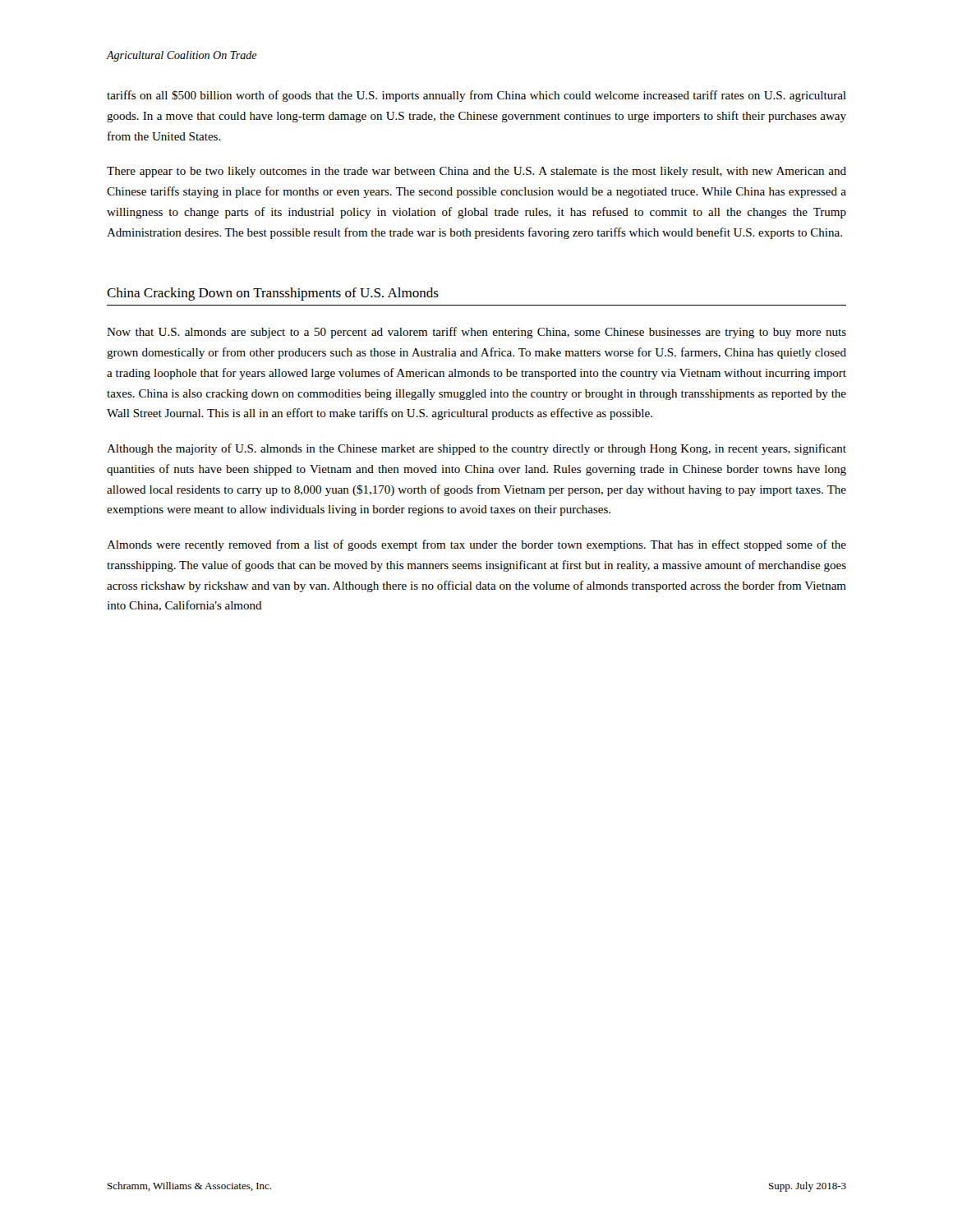
Task: Find the text block that reads "There appear to"
Action: [x=476, y=202]
